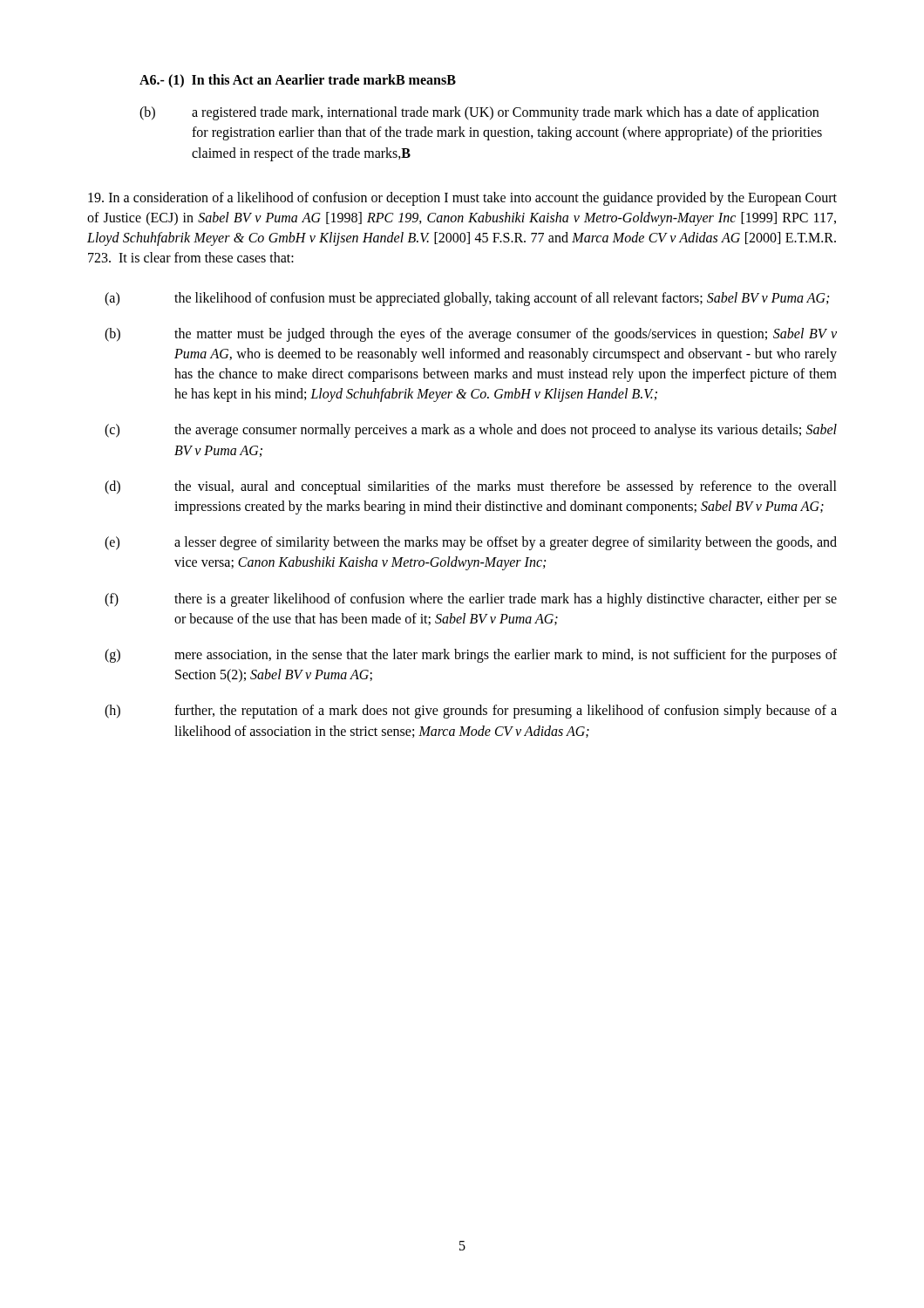This screenshot has height=1308, width=924.
Task: Find the list item with the text "(f) there is a"
Action: tap(462, 608)
